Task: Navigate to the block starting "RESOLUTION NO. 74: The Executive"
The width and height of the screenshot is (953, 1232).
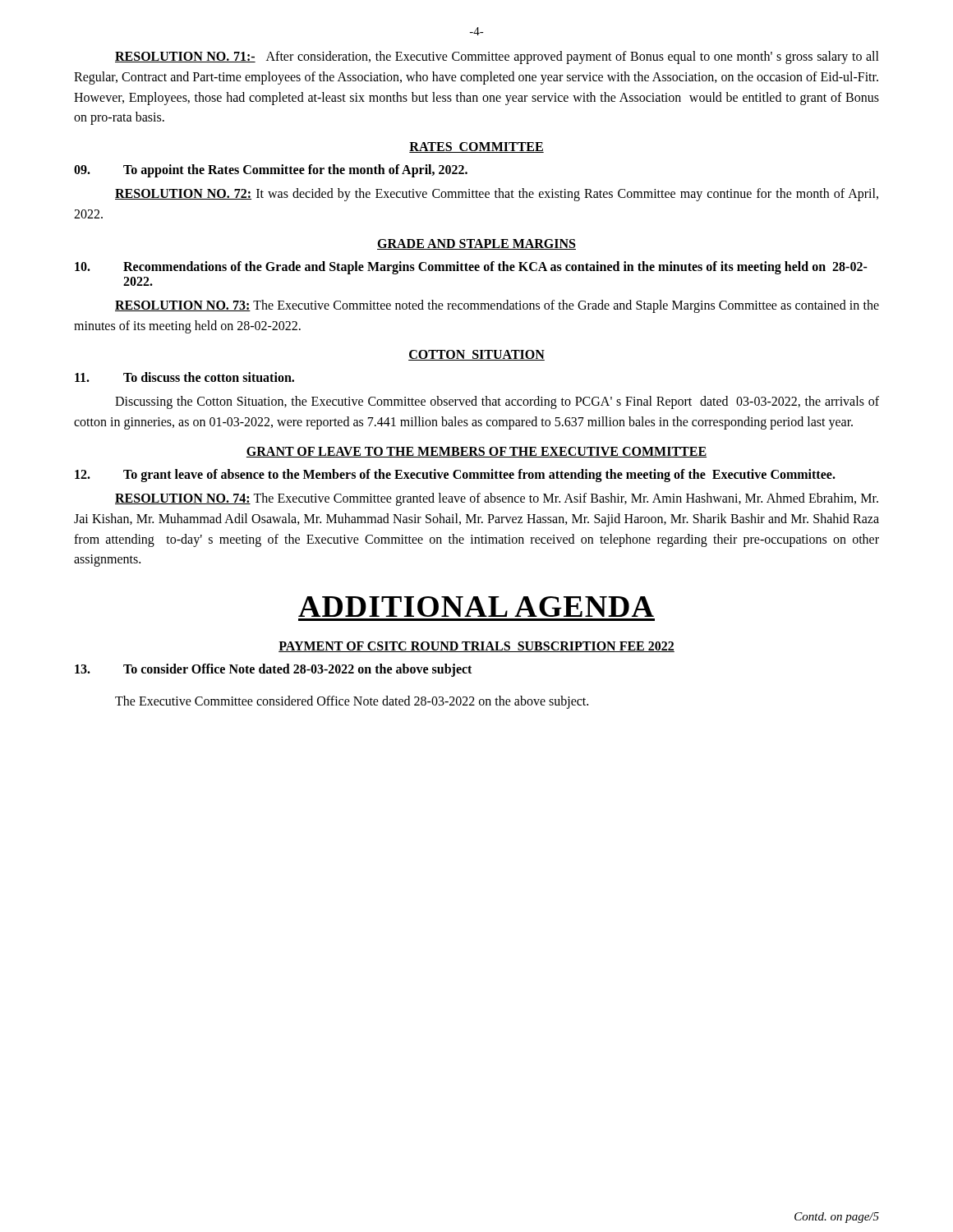Action: coord(476,529)
